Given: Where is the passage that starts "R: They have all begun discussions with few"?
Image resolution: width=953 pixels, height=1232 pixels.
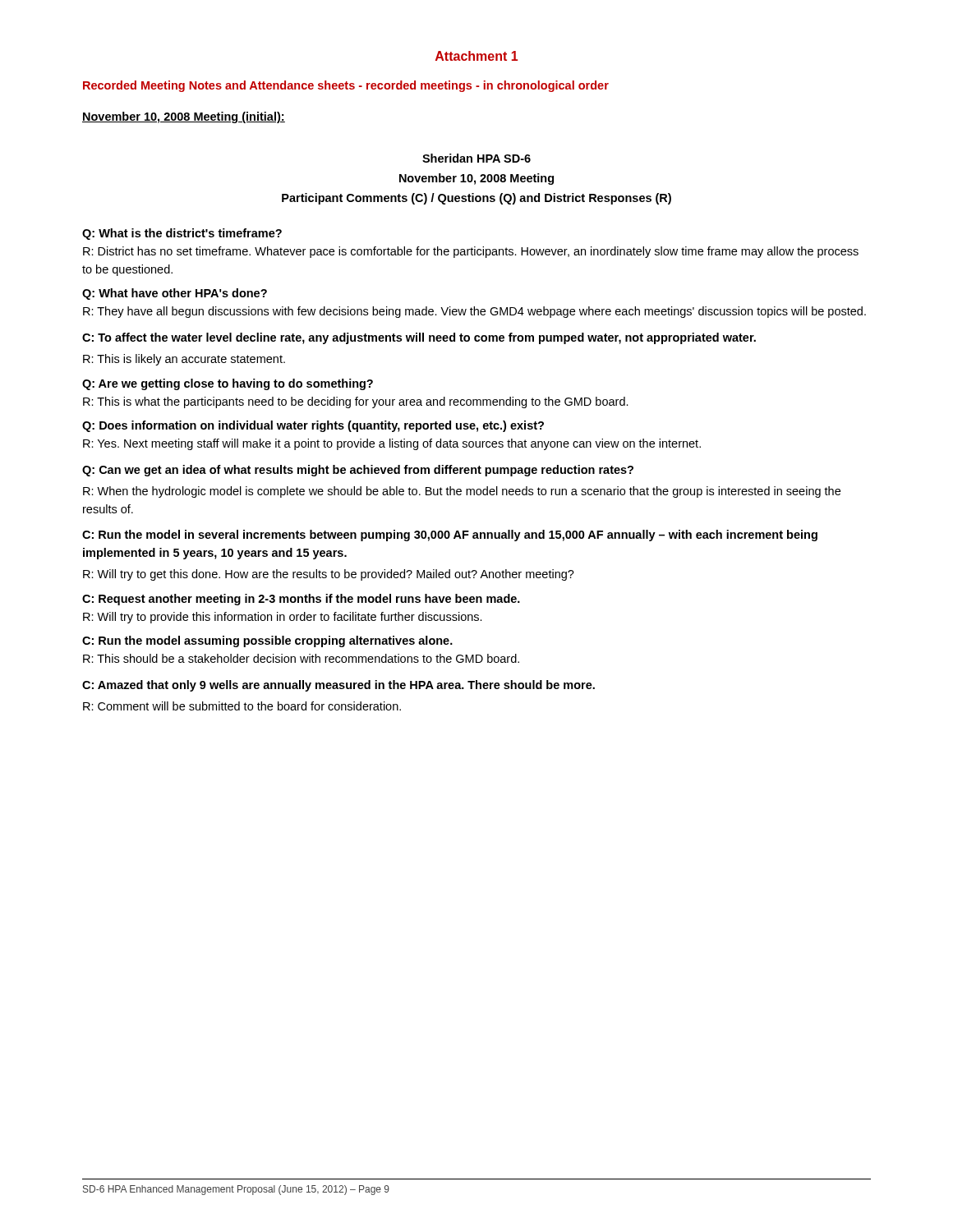Looking at the screenshot, I should pyautogui.click(x=474, y=312).
